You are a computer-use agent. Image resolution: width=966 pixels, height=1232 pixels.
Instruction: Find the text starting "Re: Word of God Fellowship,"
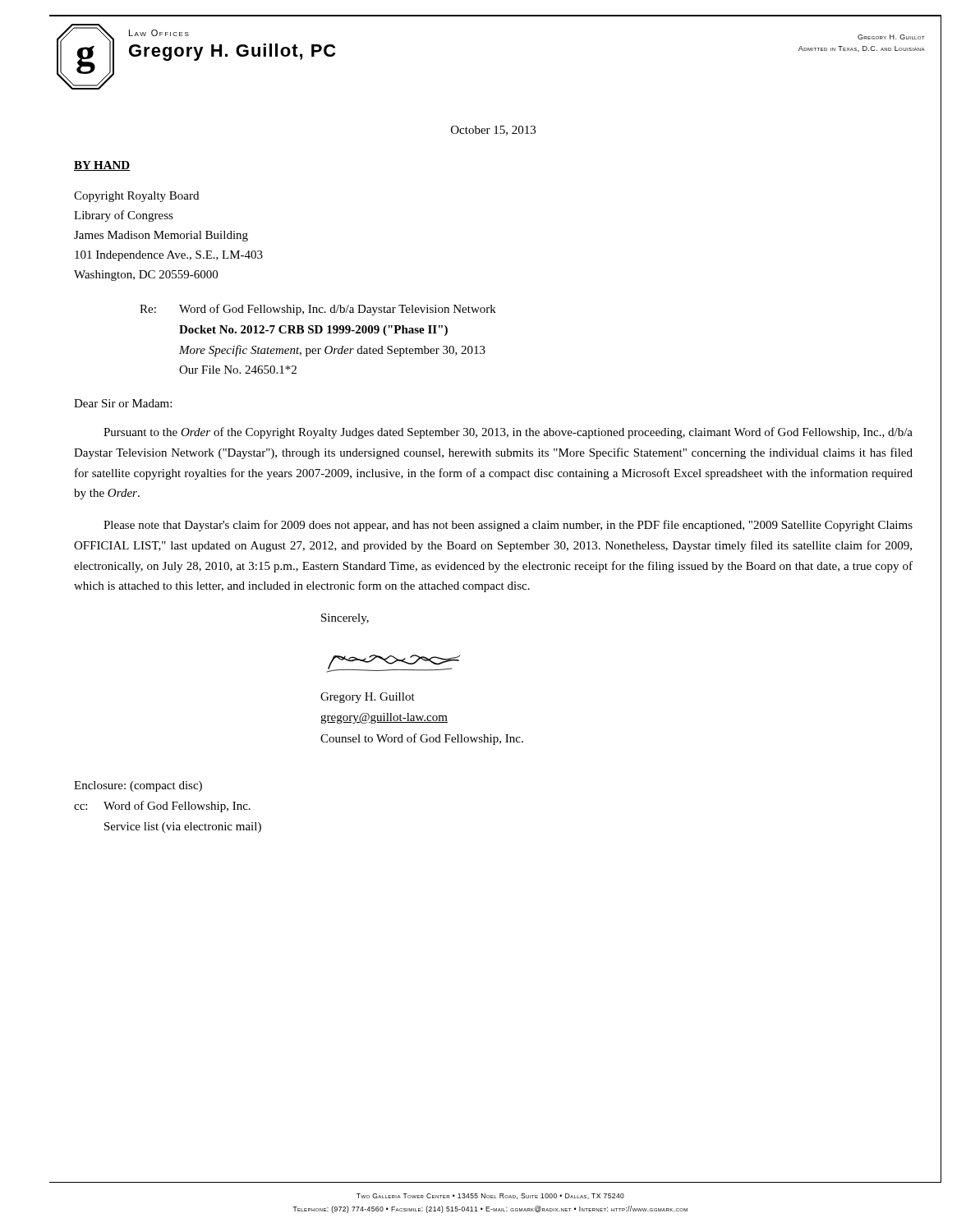[318, 340]
